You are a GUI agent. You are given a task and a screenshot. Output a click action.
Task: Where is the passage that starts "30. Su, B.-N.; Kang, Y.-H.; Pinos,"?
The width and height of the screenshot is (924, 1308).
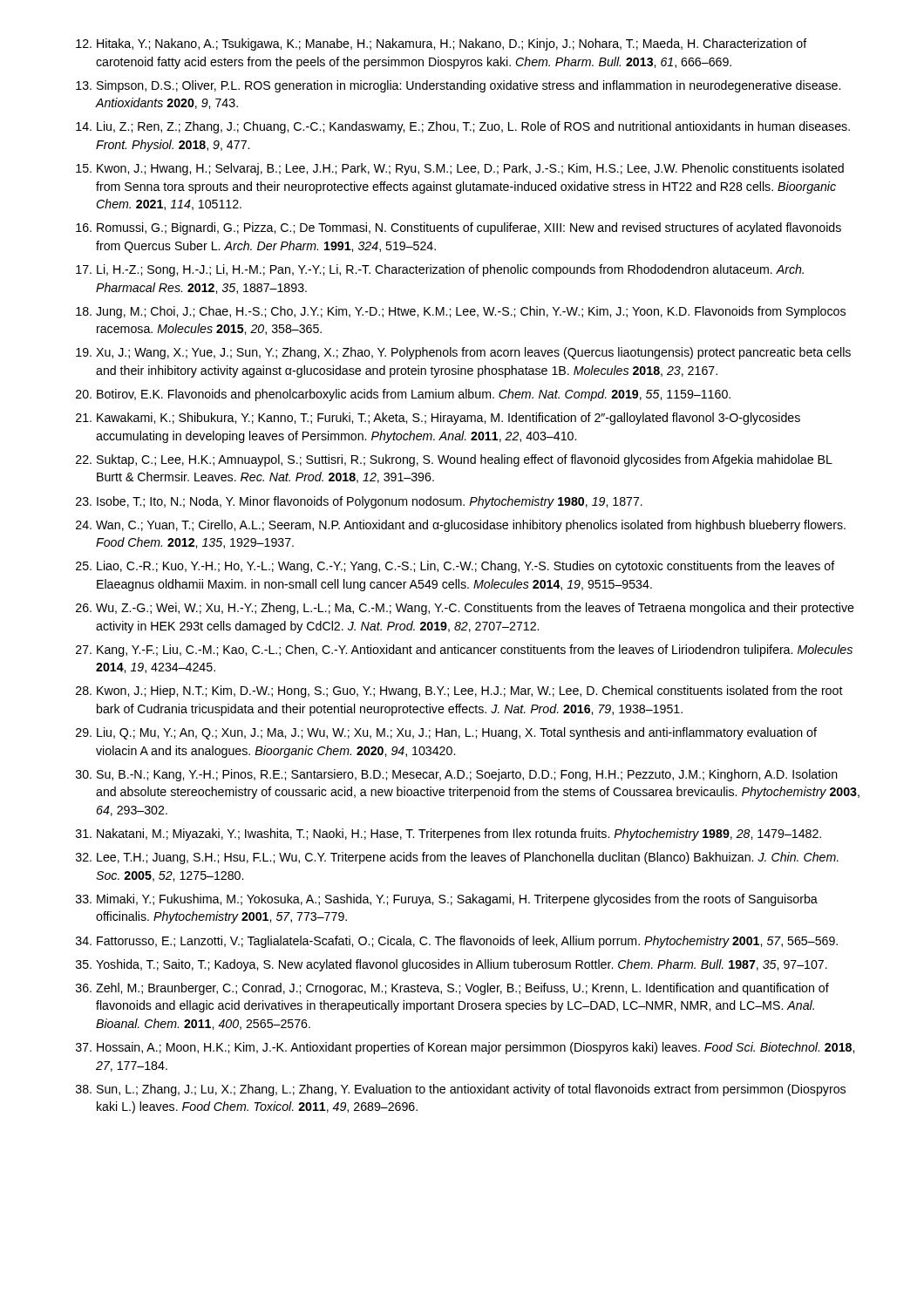(462, 792)
